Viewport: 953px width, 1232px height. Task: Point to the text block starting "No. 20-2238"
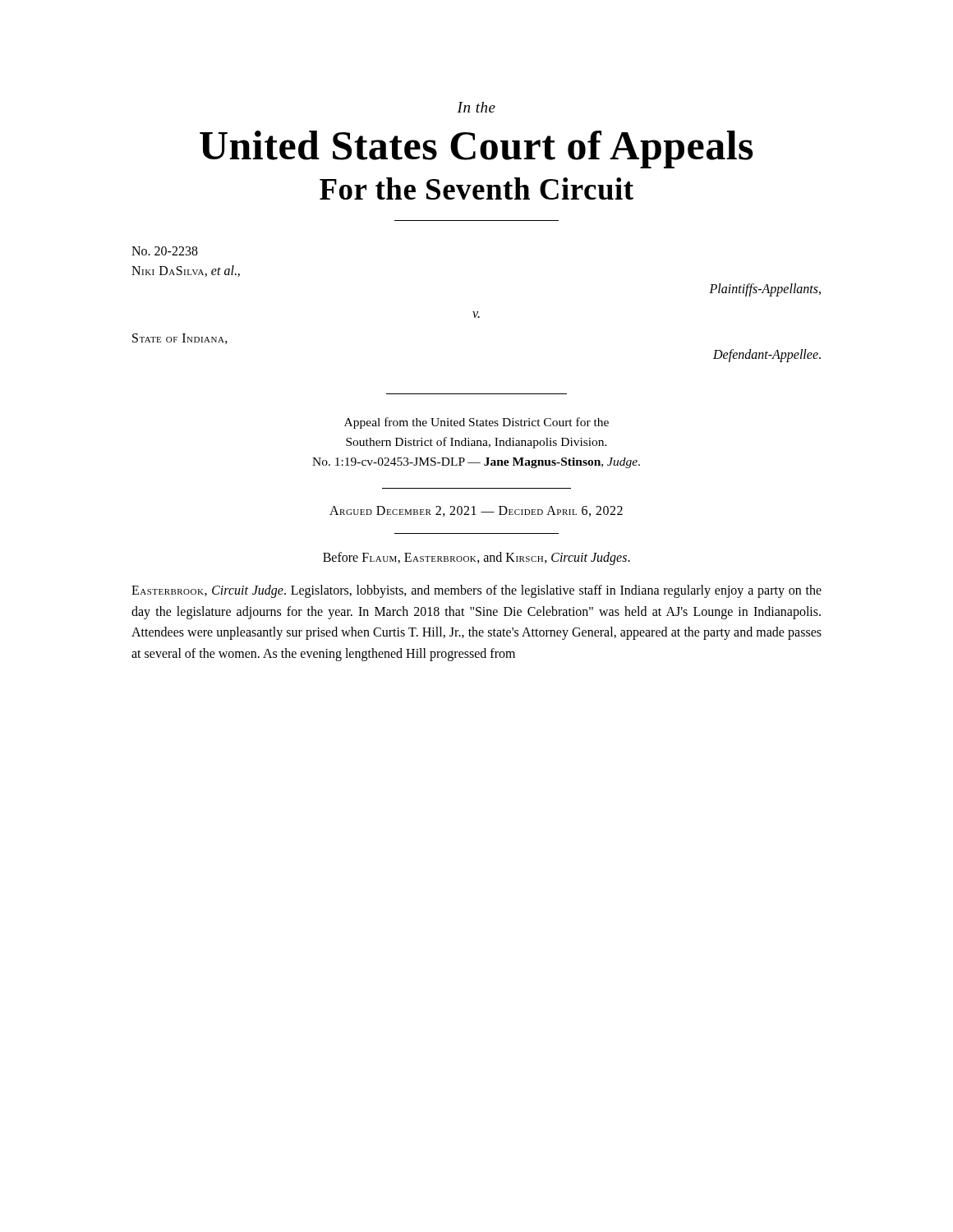tap(165, 251)
